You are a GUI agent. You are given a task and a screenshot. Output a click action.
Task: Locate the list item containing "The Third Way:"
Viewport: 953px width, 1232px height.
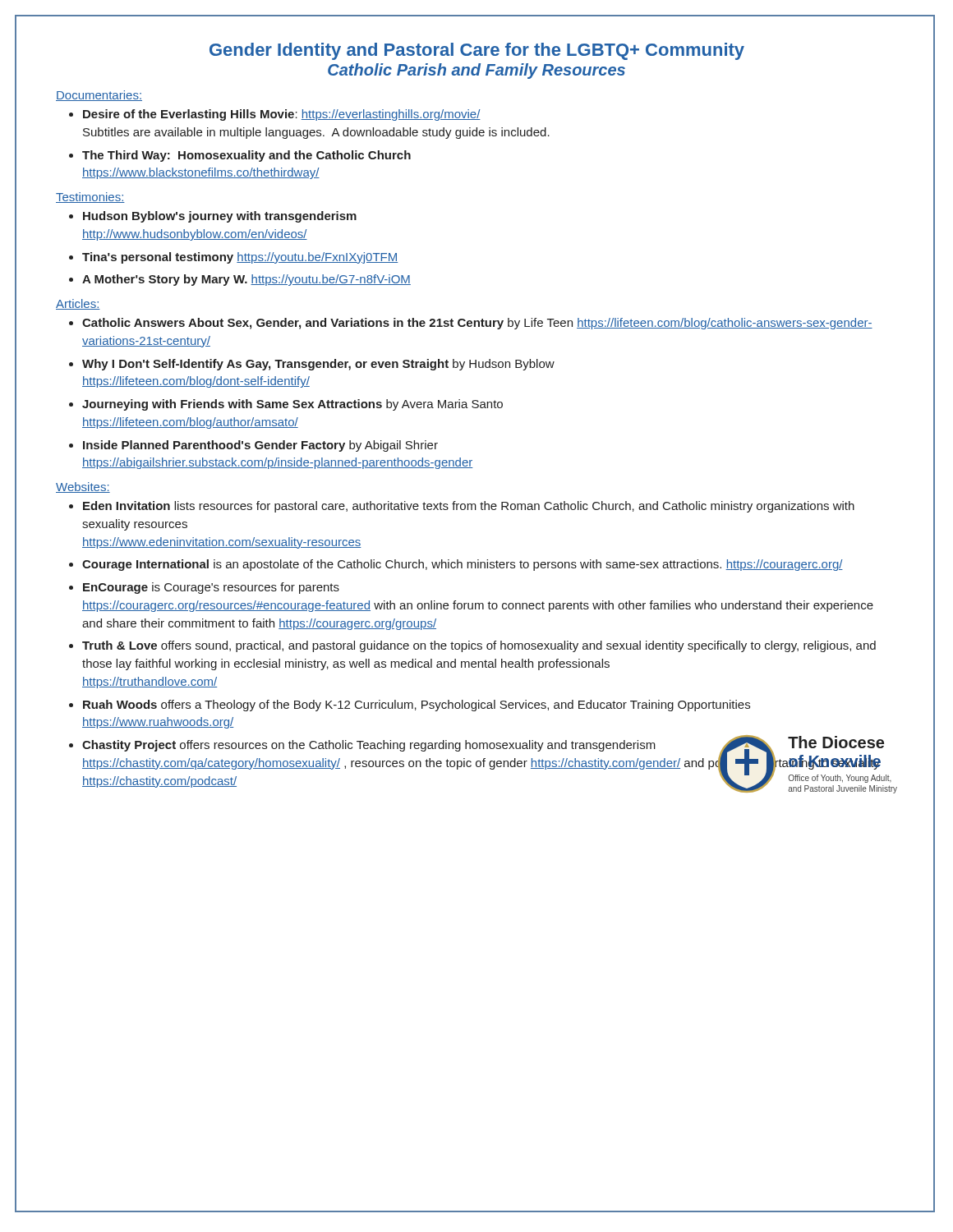pyautogui.click(x=247, y=163)
